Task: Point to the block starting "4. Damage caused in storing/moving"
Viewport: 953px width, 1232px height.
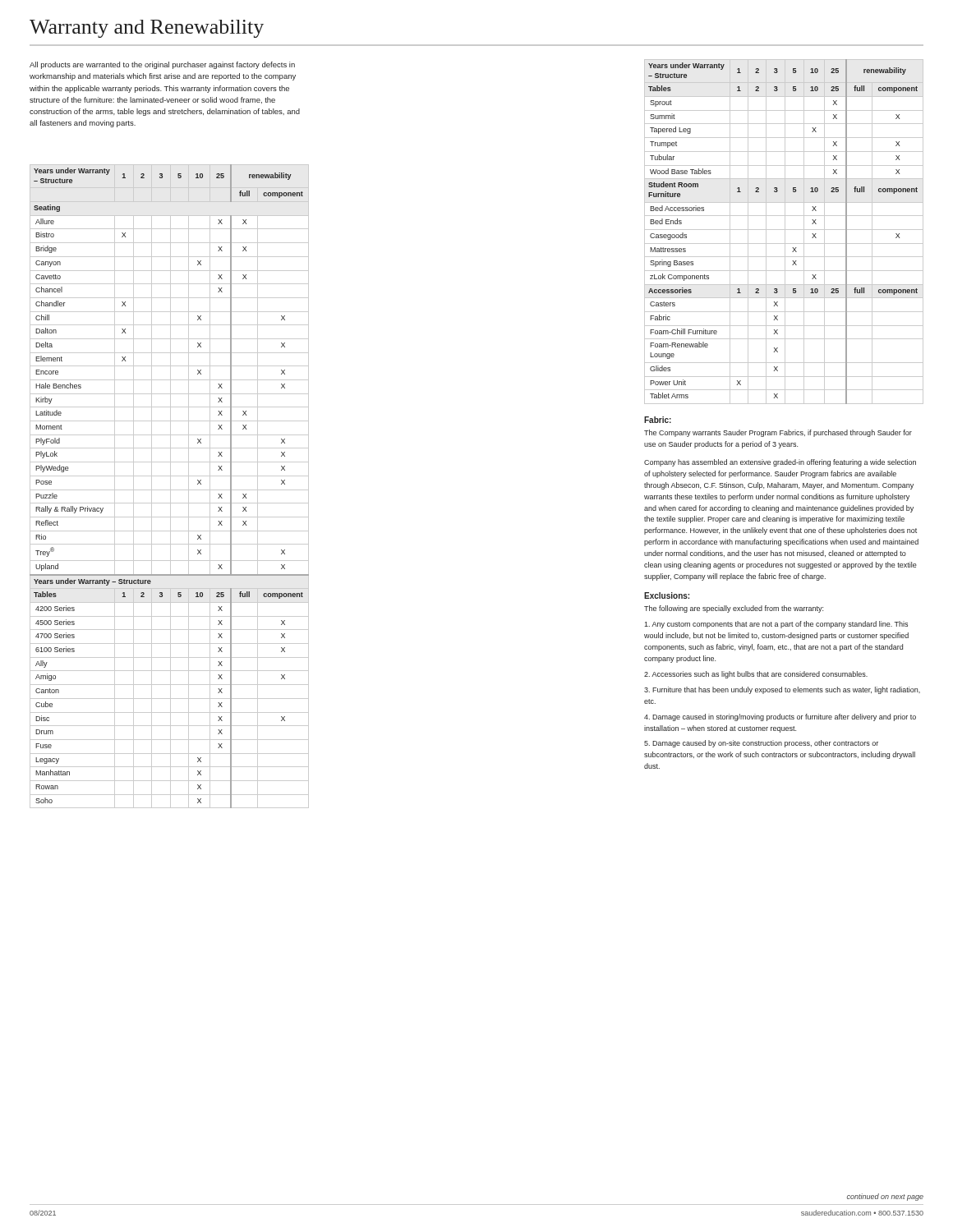Action: click(780, 722)
